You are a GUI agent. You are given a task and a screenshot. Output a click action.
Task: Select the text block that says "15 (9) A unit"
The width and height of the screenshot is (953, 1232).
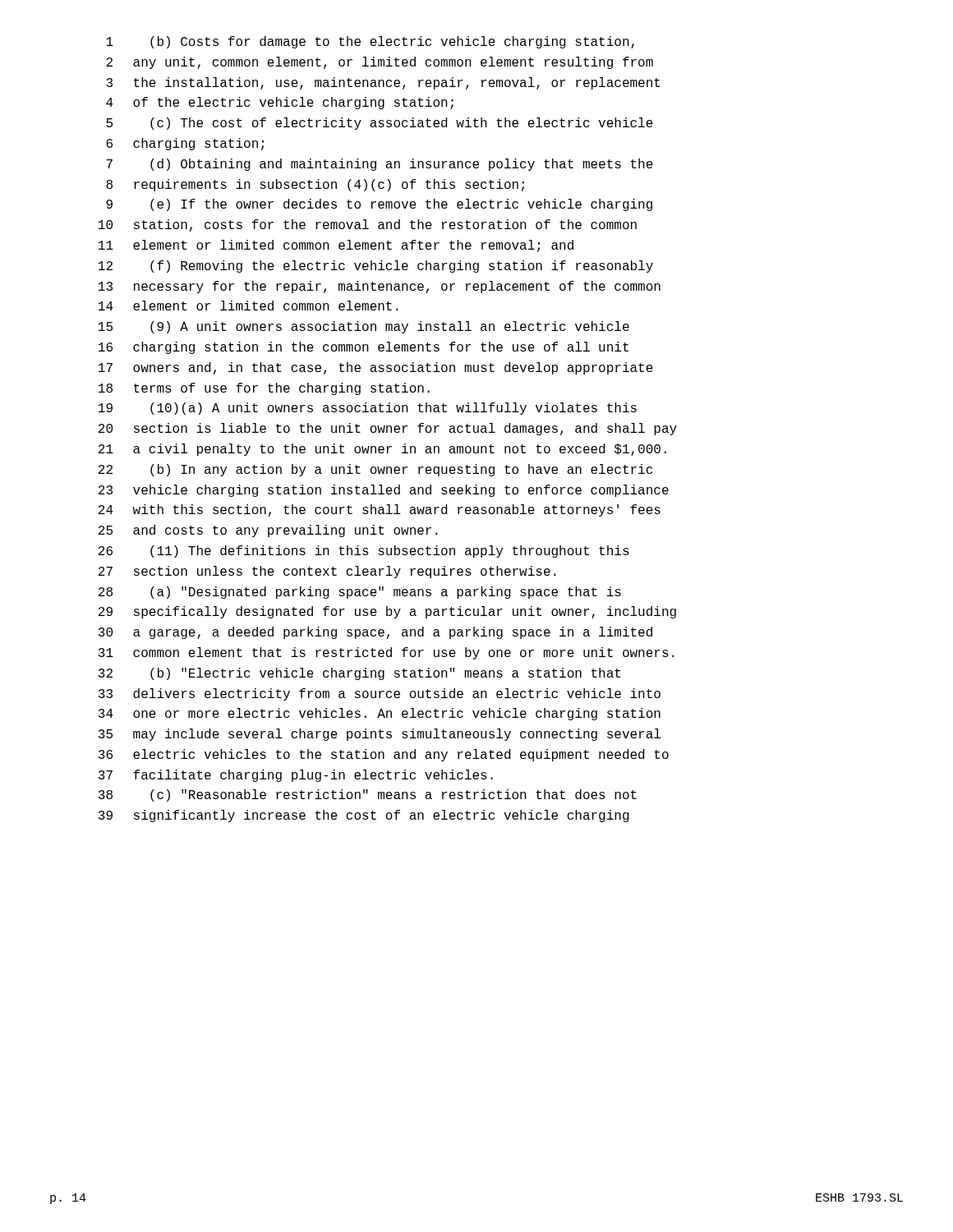[x=356, y=328]
